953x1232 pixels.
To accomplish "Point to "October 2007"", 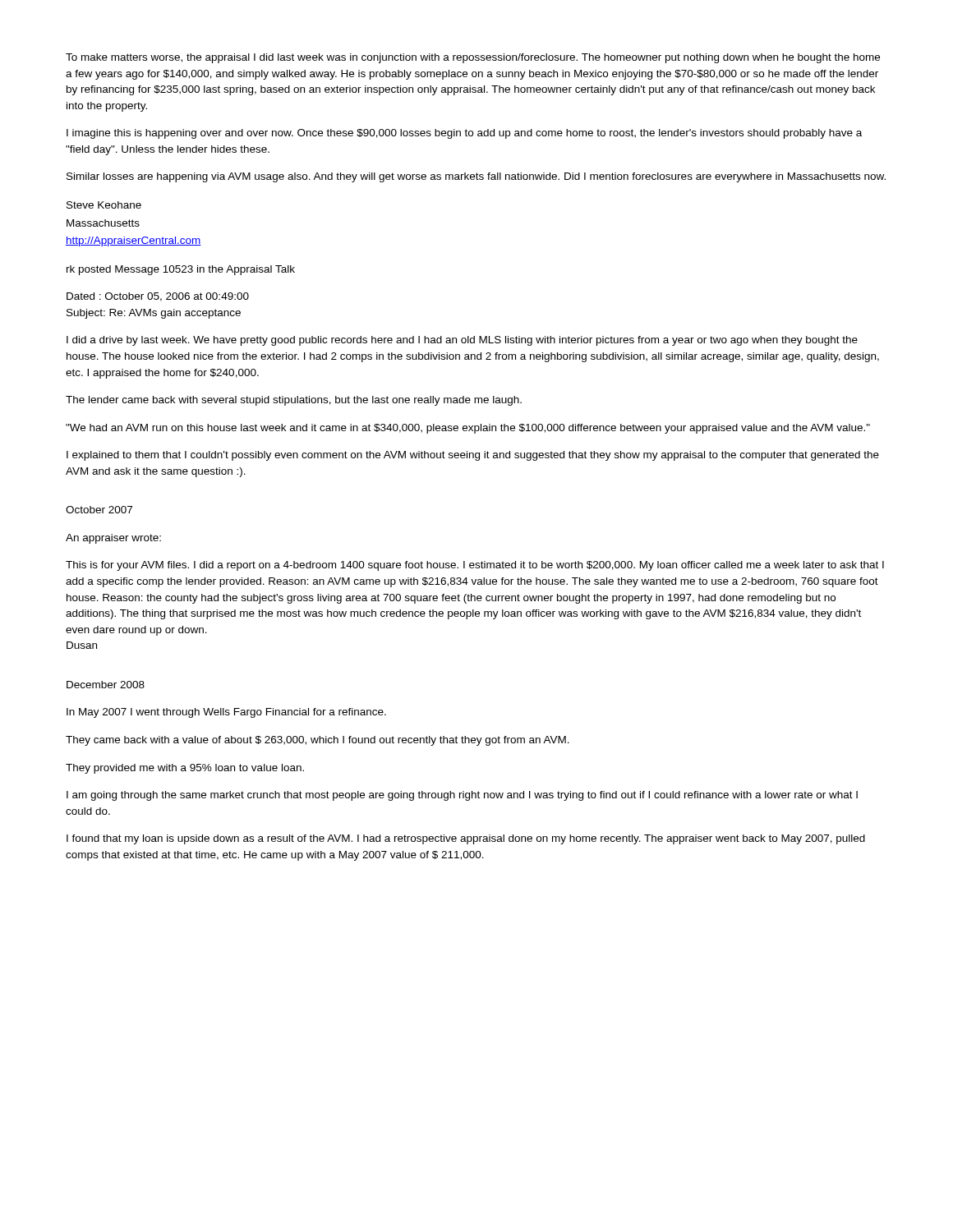I will pos(99,510).
